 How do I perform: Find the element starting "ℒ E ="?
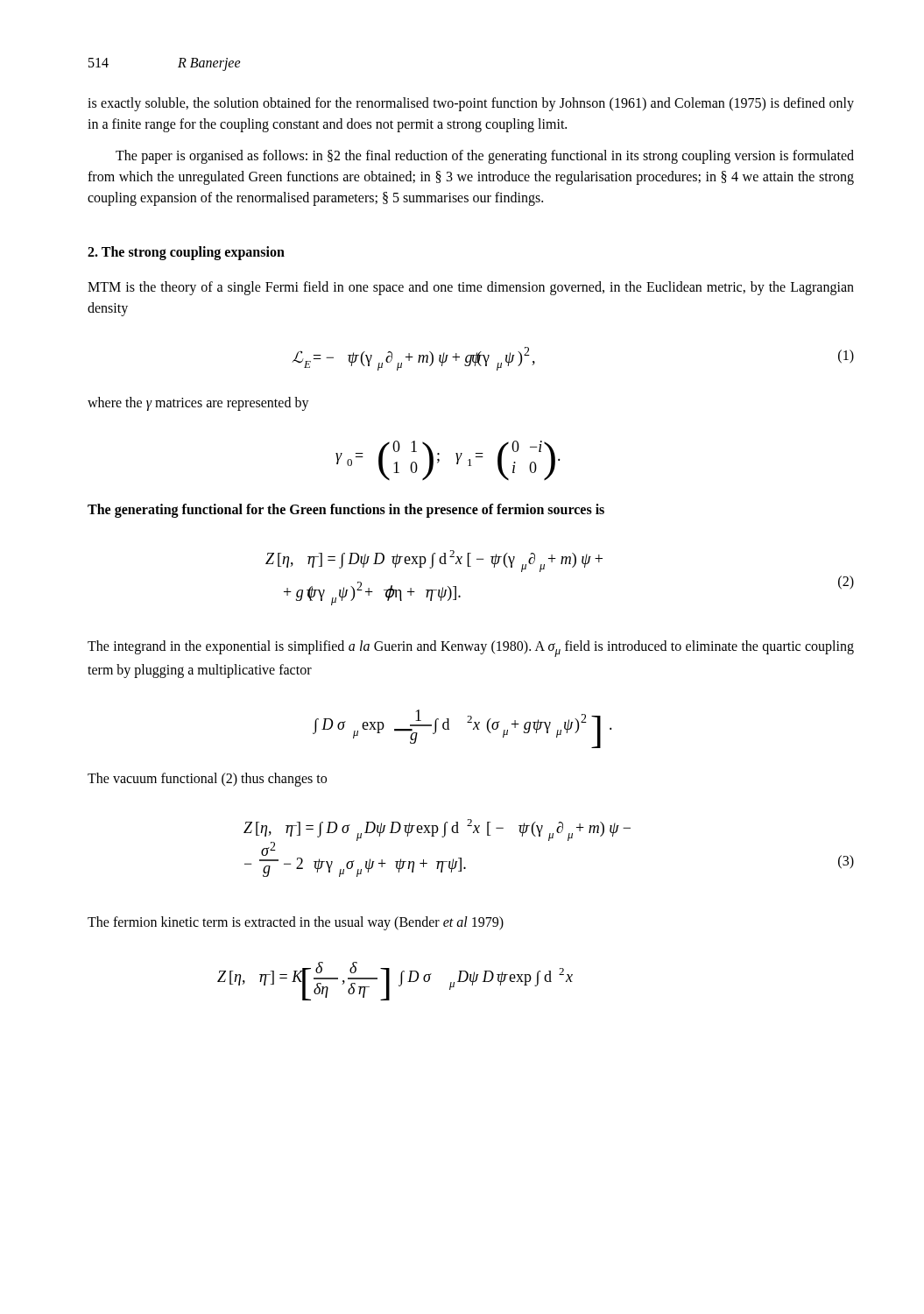[x=432, y=359]
